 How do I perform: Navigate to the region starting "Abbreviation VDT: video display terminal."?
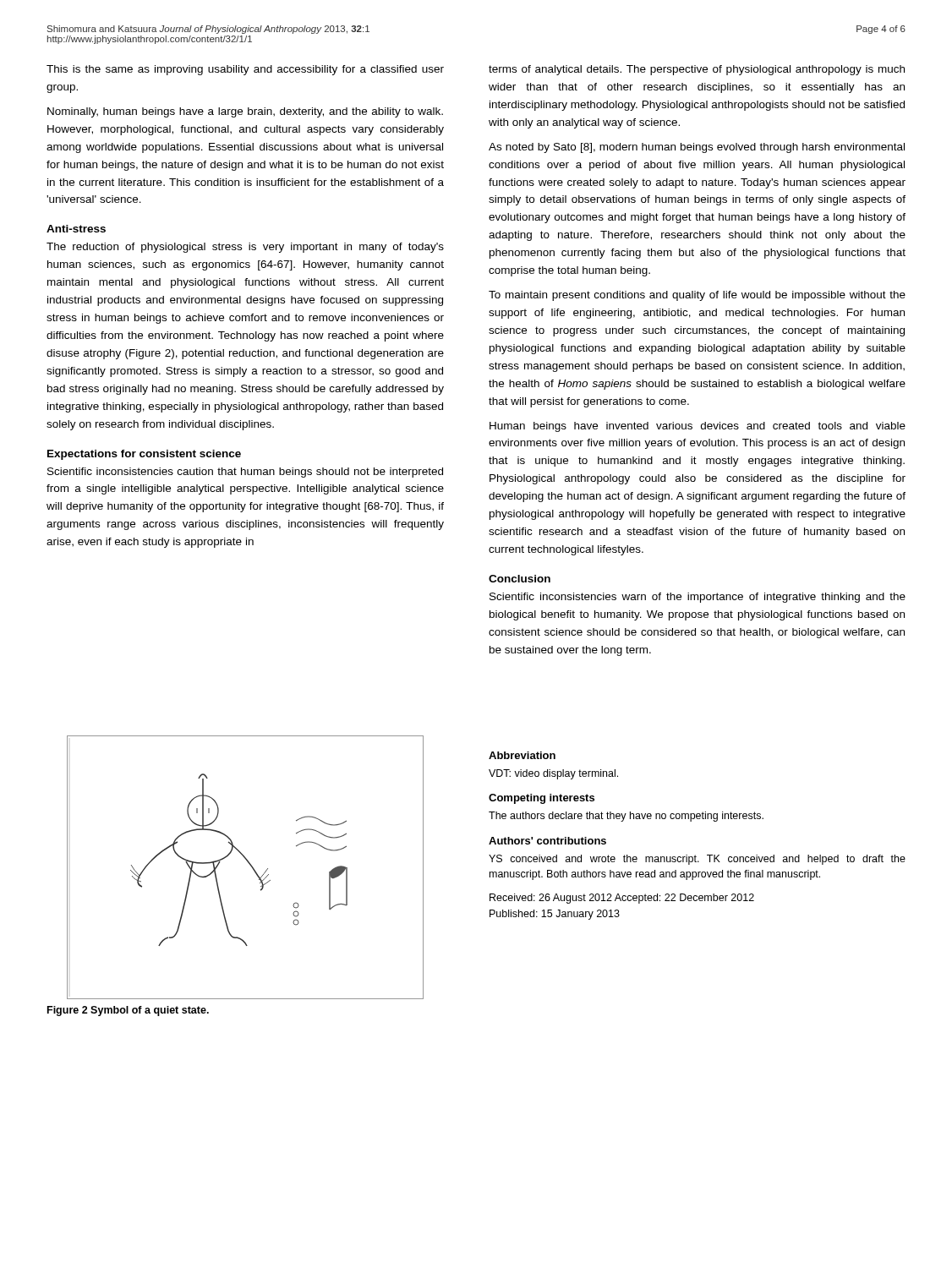coord(522,755)
